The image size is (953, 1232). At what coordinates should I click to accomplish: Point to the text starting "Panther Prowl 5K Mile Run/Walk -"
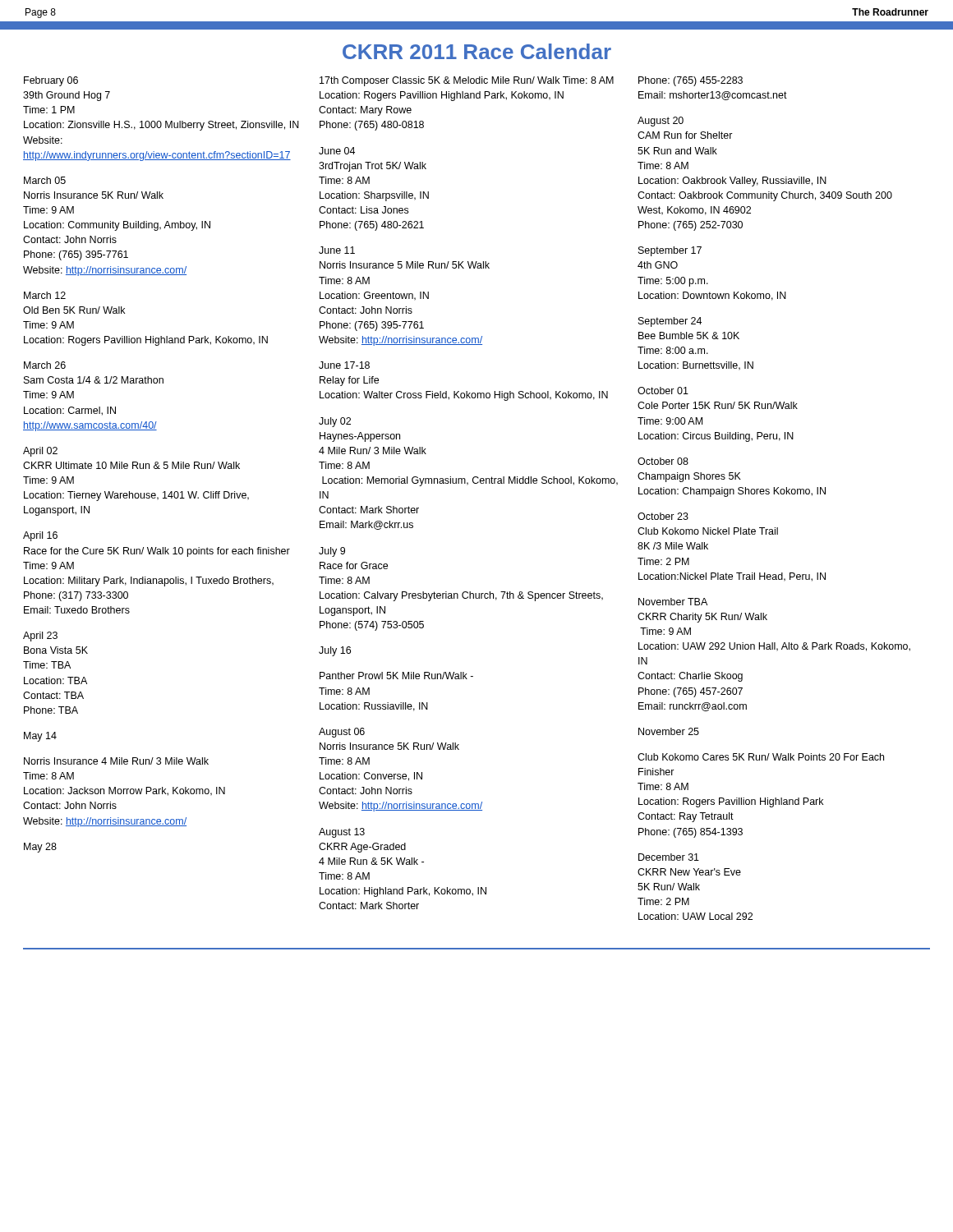click(x=396, y=691)
